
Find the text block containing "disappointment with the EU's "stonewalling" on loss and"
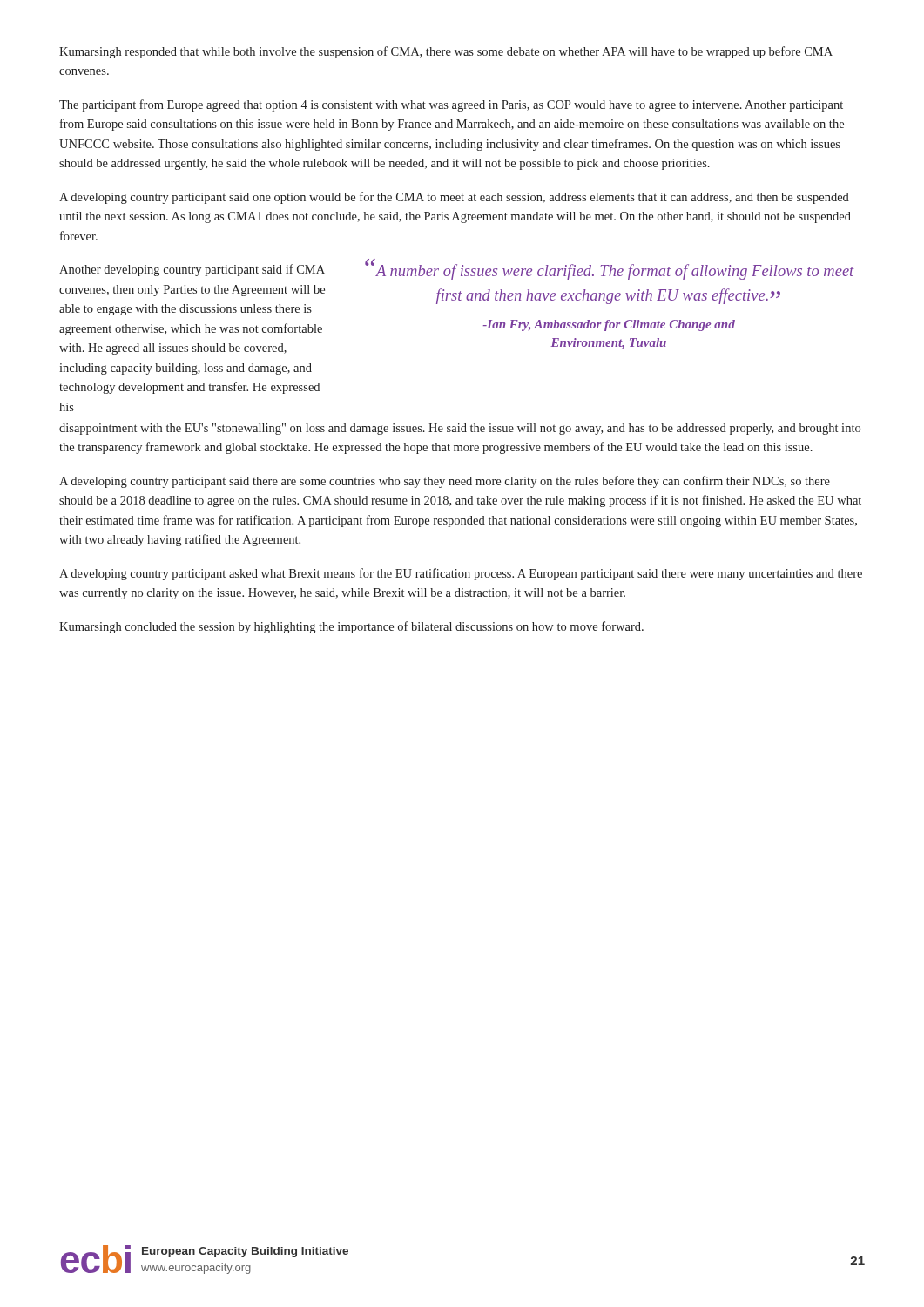[x=460, y=438]
